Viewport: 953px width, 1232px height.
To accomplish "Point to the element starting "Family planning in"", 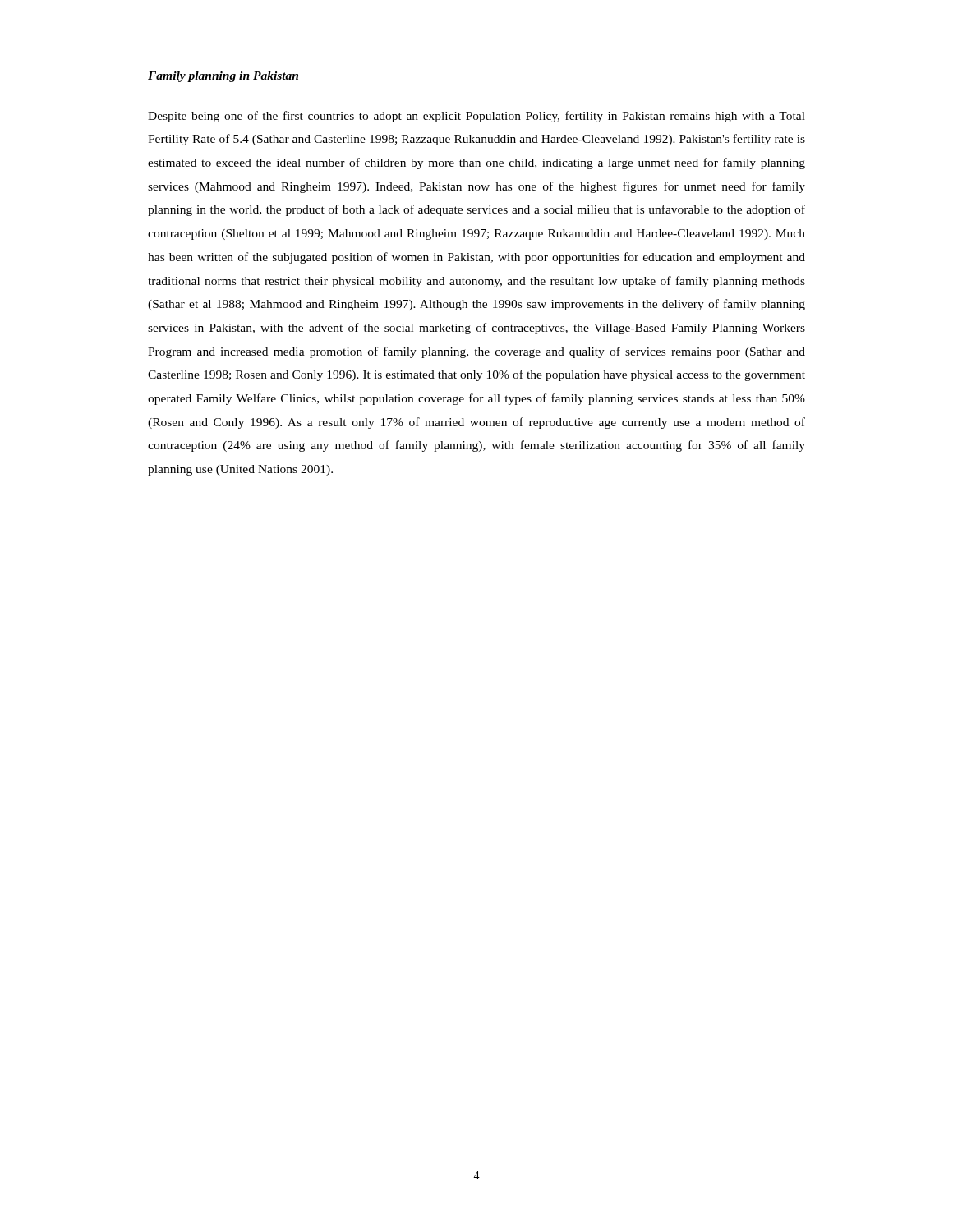I will 223,75.
